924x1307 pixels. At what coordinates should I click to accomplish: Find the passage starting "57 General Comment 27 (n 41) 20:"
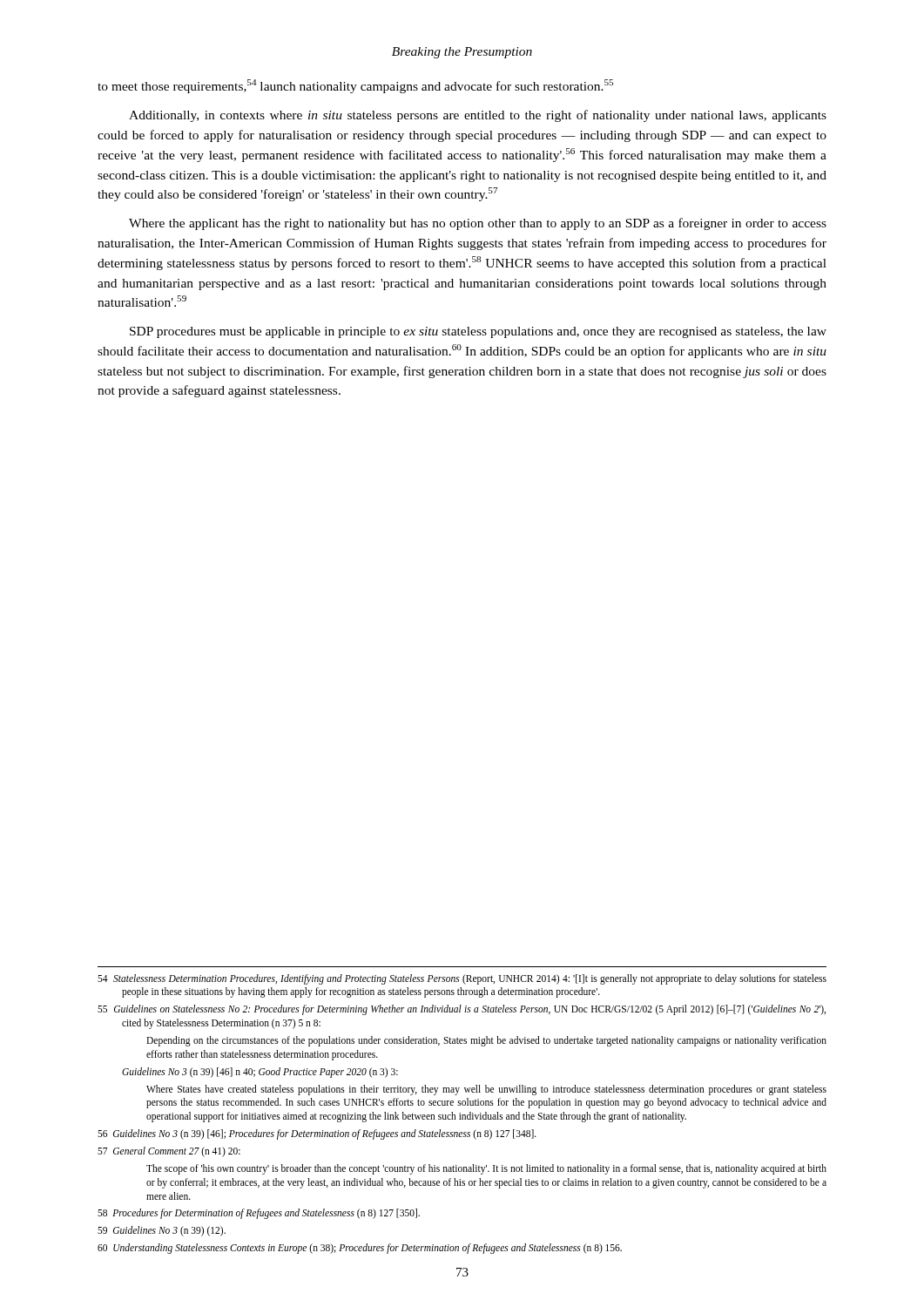point(169,1151)
